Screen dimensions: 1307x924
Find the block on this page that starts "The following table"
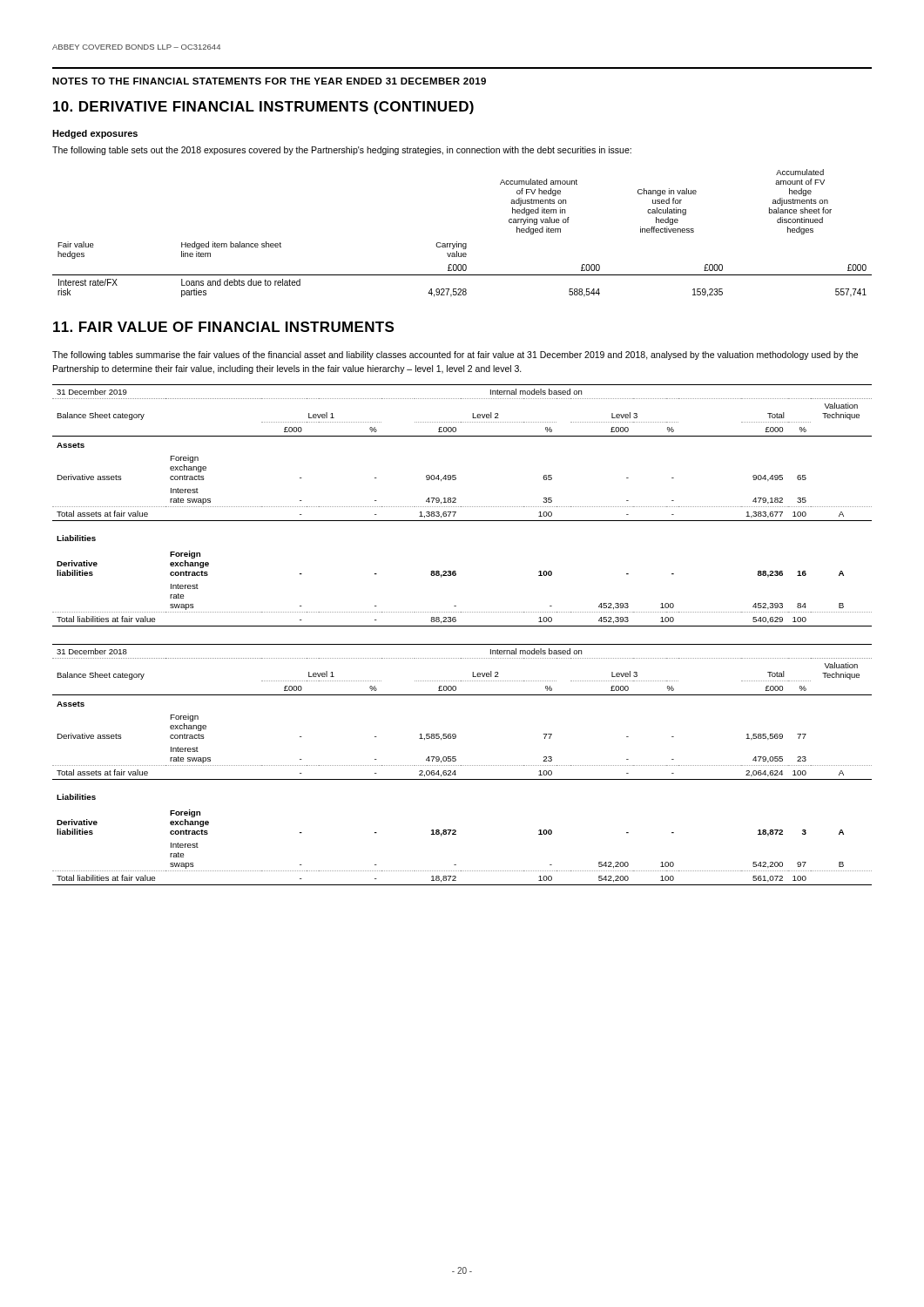(342, 150)
